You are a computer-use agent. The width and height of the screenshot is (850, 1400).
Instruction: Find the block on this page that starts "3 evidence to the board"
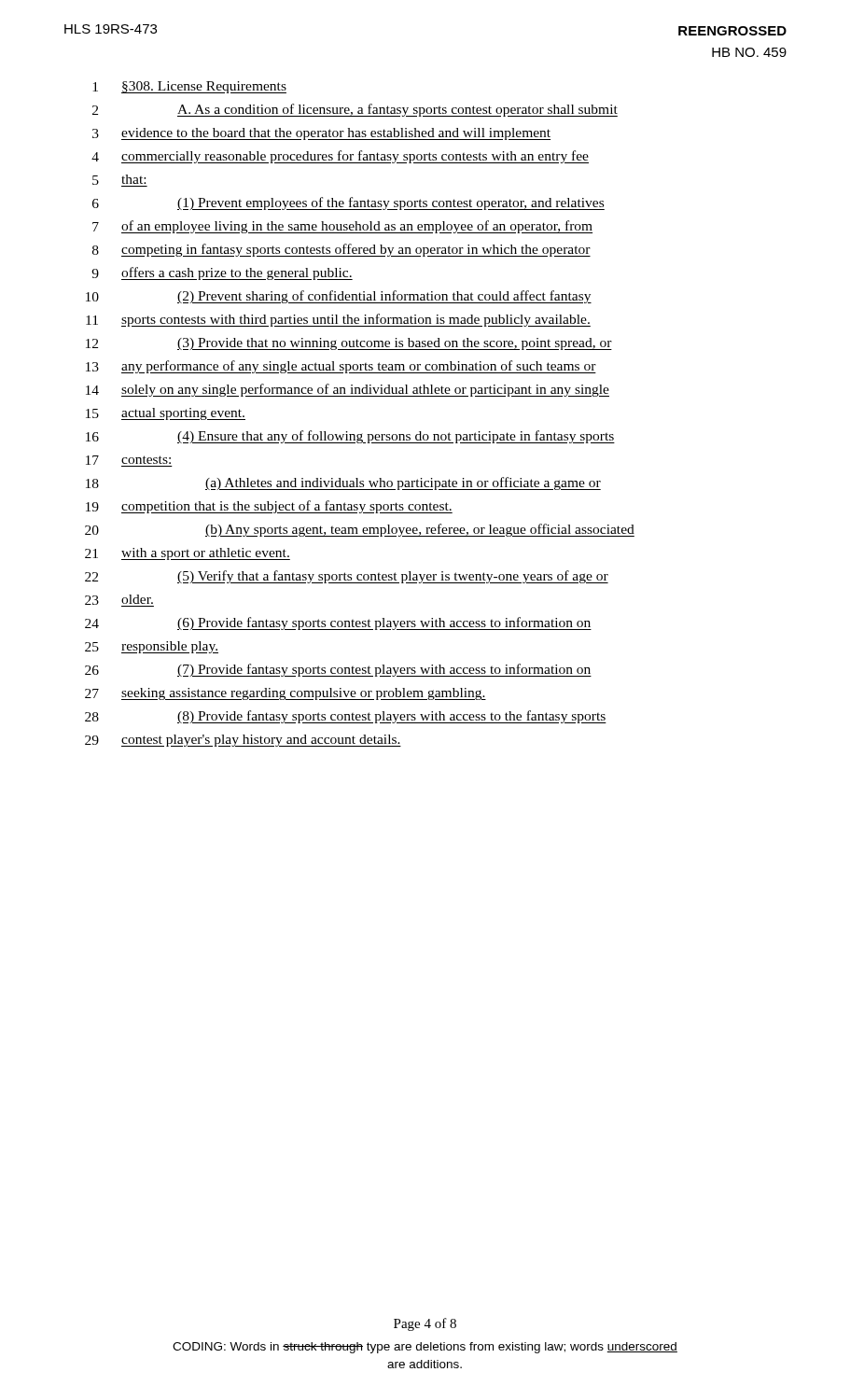pyautogui.click(x=425, y=133)
